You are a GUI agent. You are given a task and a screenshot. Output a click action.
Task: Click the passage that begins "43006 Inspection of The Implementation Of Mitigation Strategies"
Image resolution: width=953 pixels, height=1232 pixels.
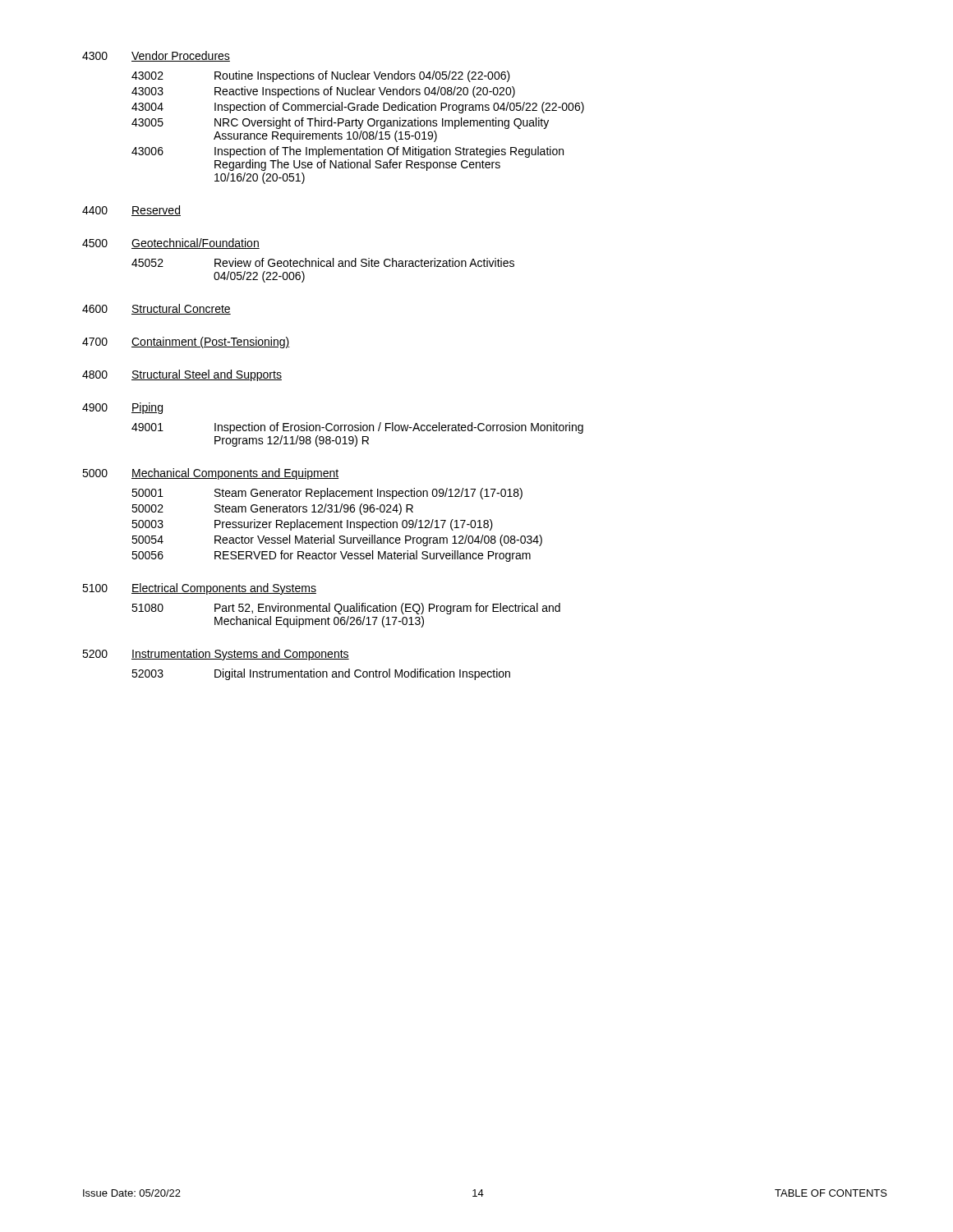click(509, 164)
